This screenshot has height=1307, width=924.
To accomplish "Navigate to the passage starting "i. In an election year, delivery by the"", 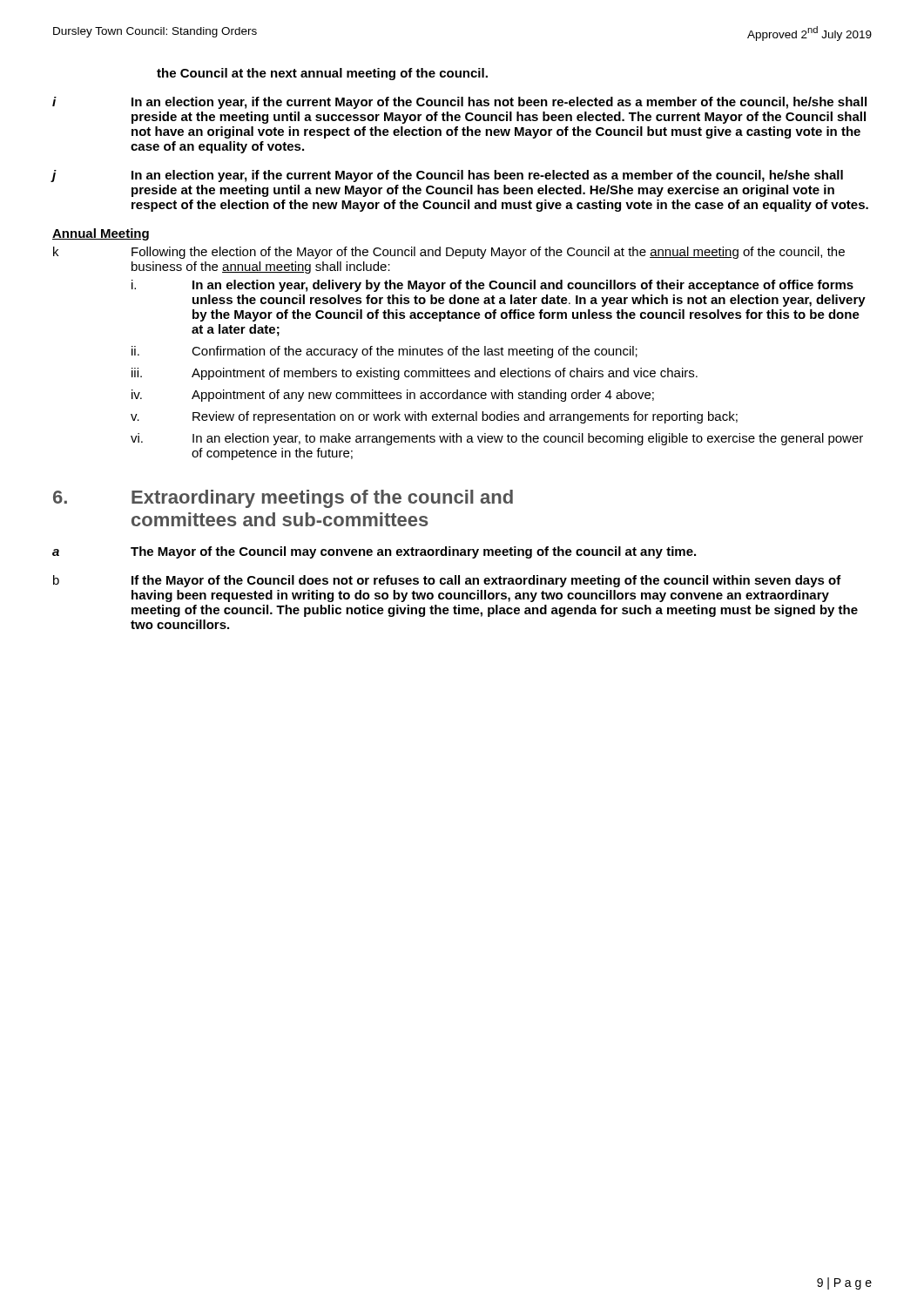I will click(501, 307).
